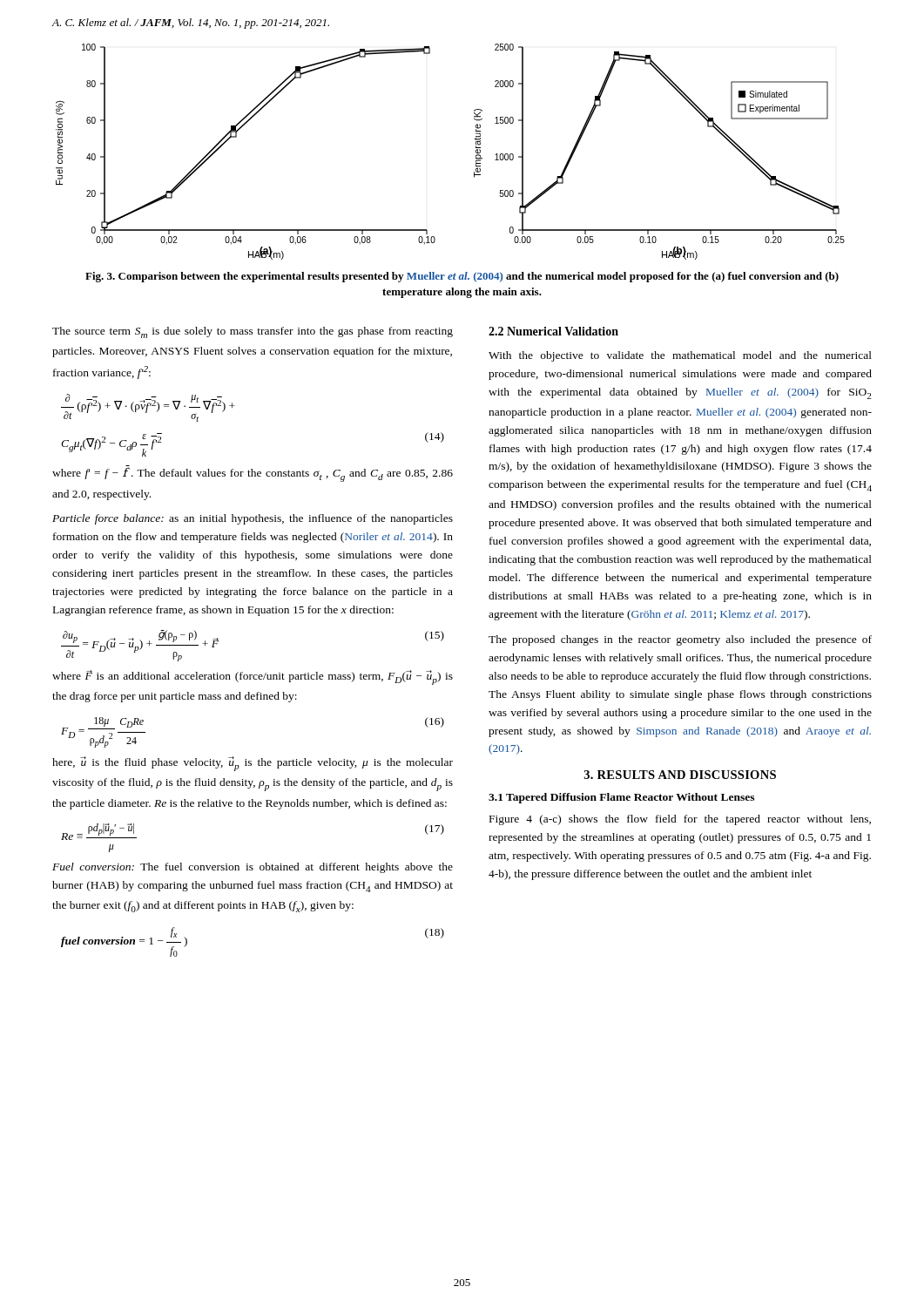Select the element starting "2.2 Numerical Validation"

point(553,332)
